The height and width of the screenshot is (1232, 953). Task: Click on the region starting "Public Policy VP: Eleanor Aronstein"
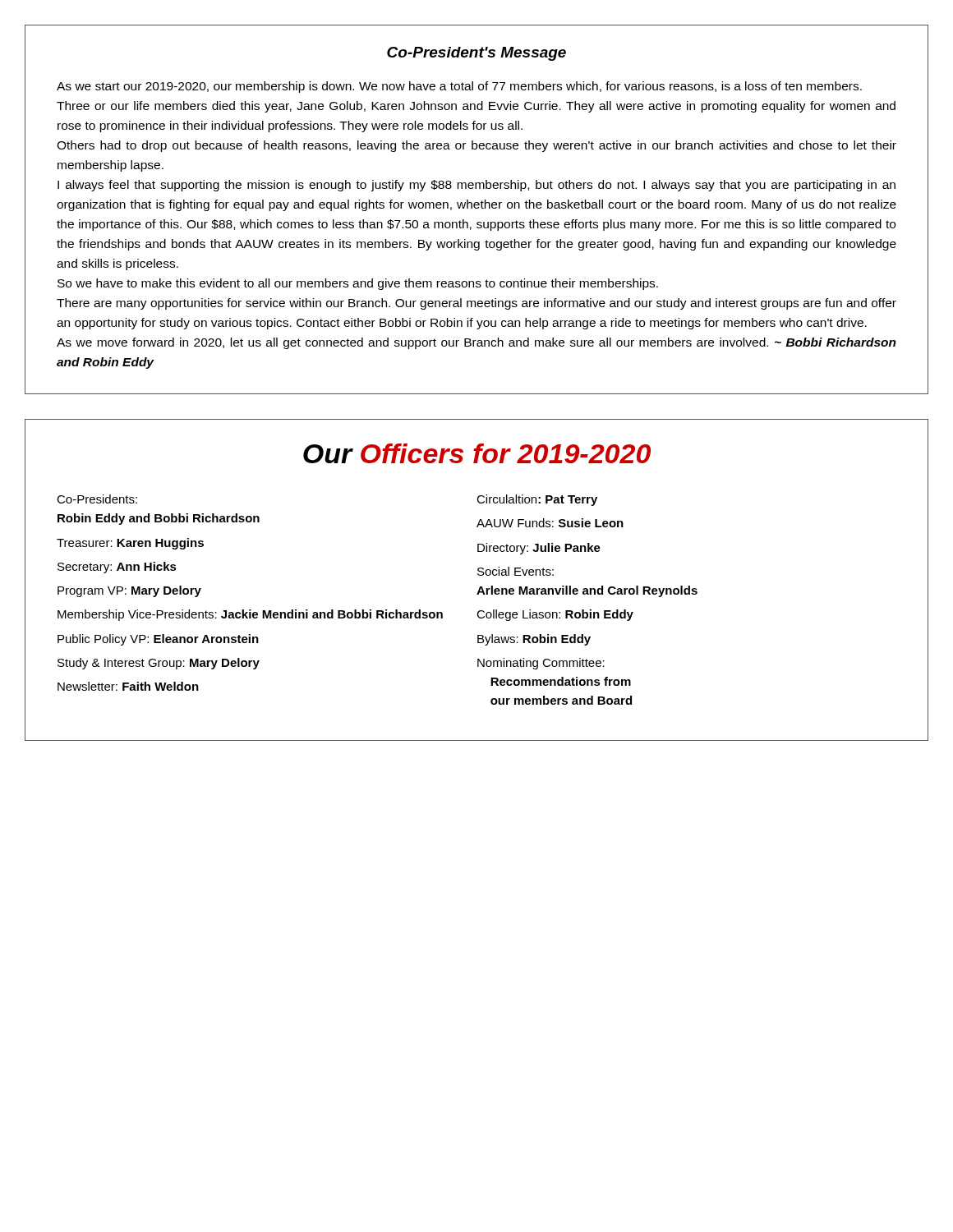(x=158, y=638)
